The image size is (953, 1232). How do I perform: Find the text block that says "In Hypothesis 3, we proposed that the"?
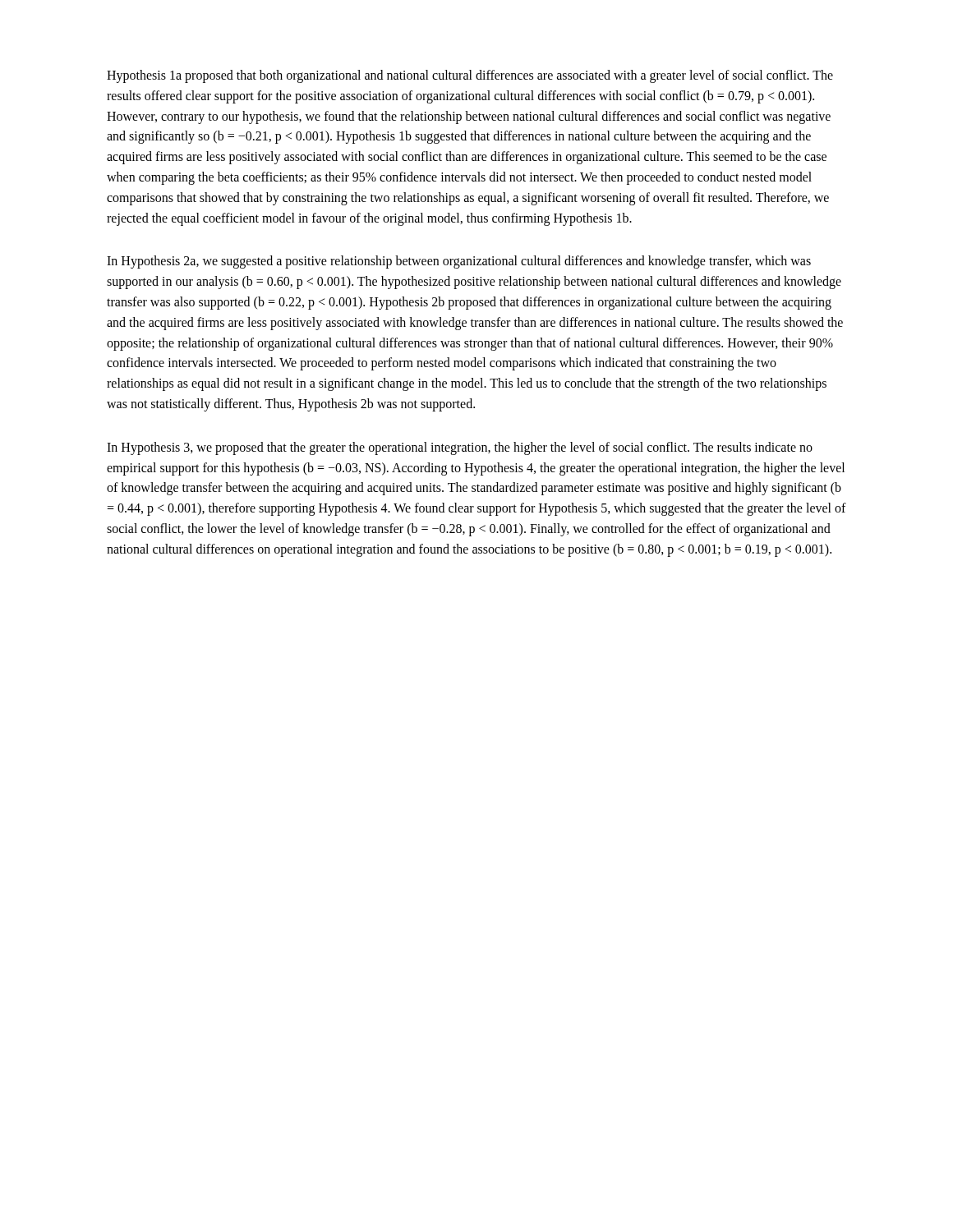476,498
